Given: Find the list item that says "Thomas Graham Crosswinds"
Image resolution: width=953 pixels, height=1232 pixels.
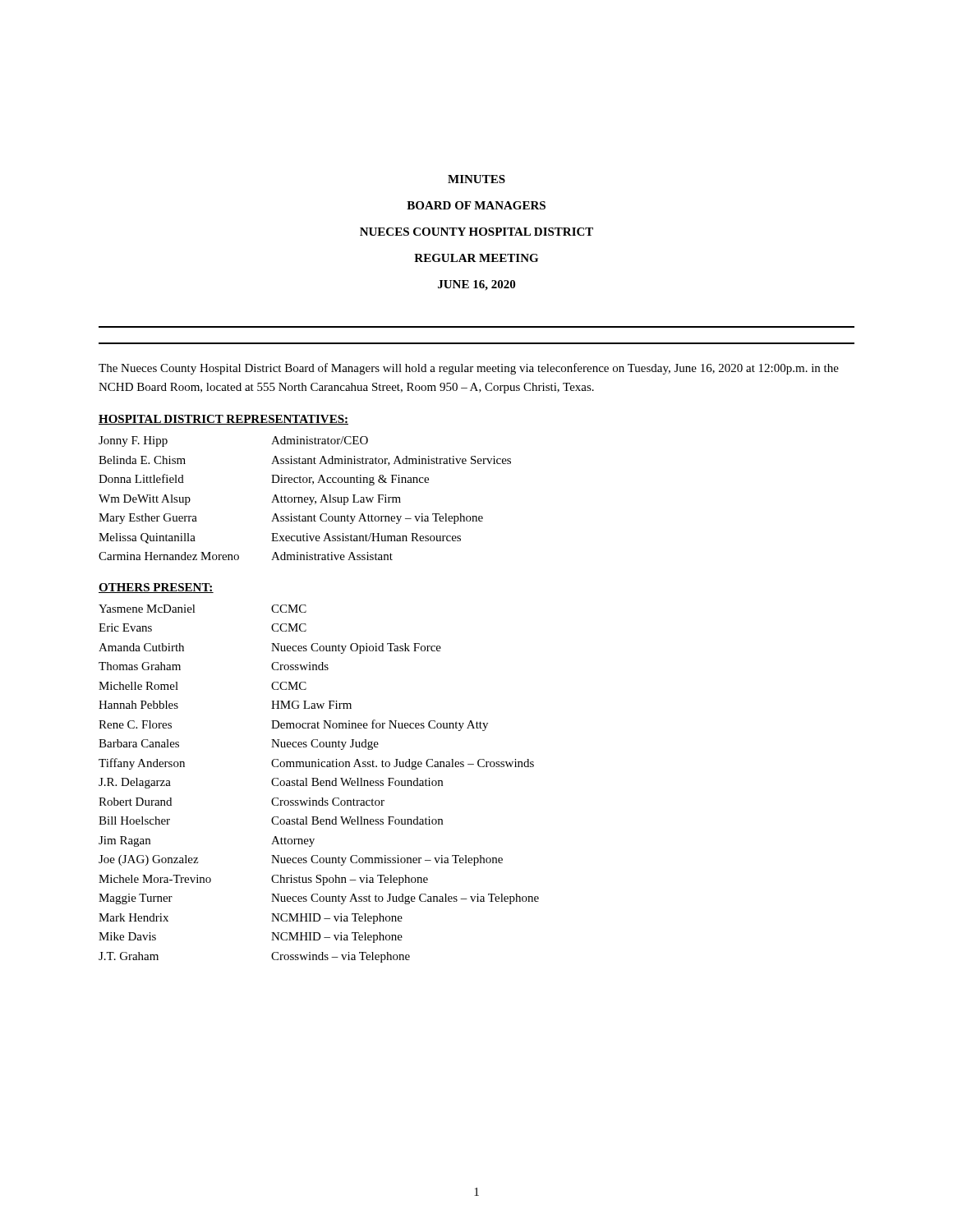Looking at the screenshot, I should 135,666.
